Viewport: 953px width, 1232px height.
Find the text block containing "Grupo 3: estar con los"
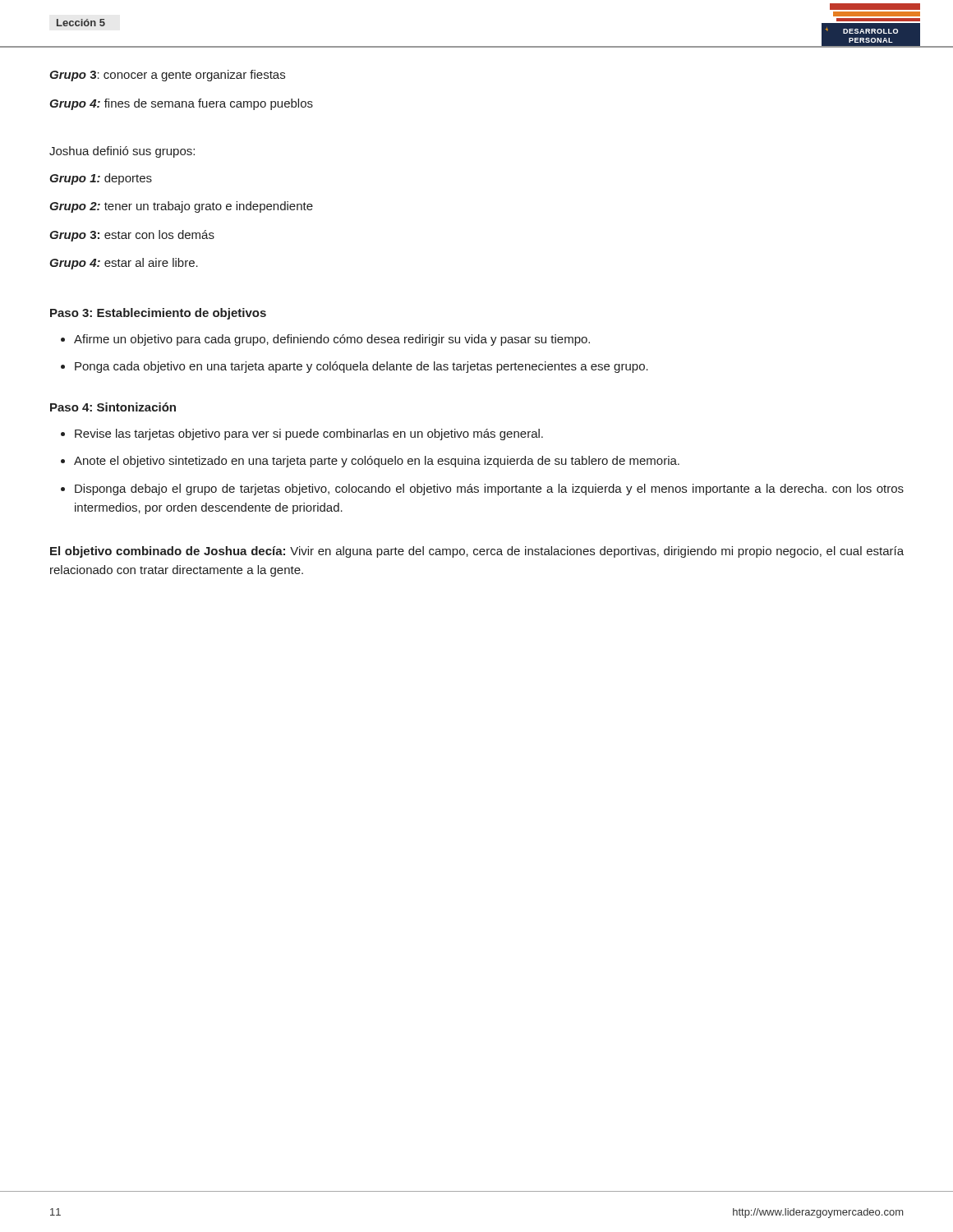(x=132, y=234)
